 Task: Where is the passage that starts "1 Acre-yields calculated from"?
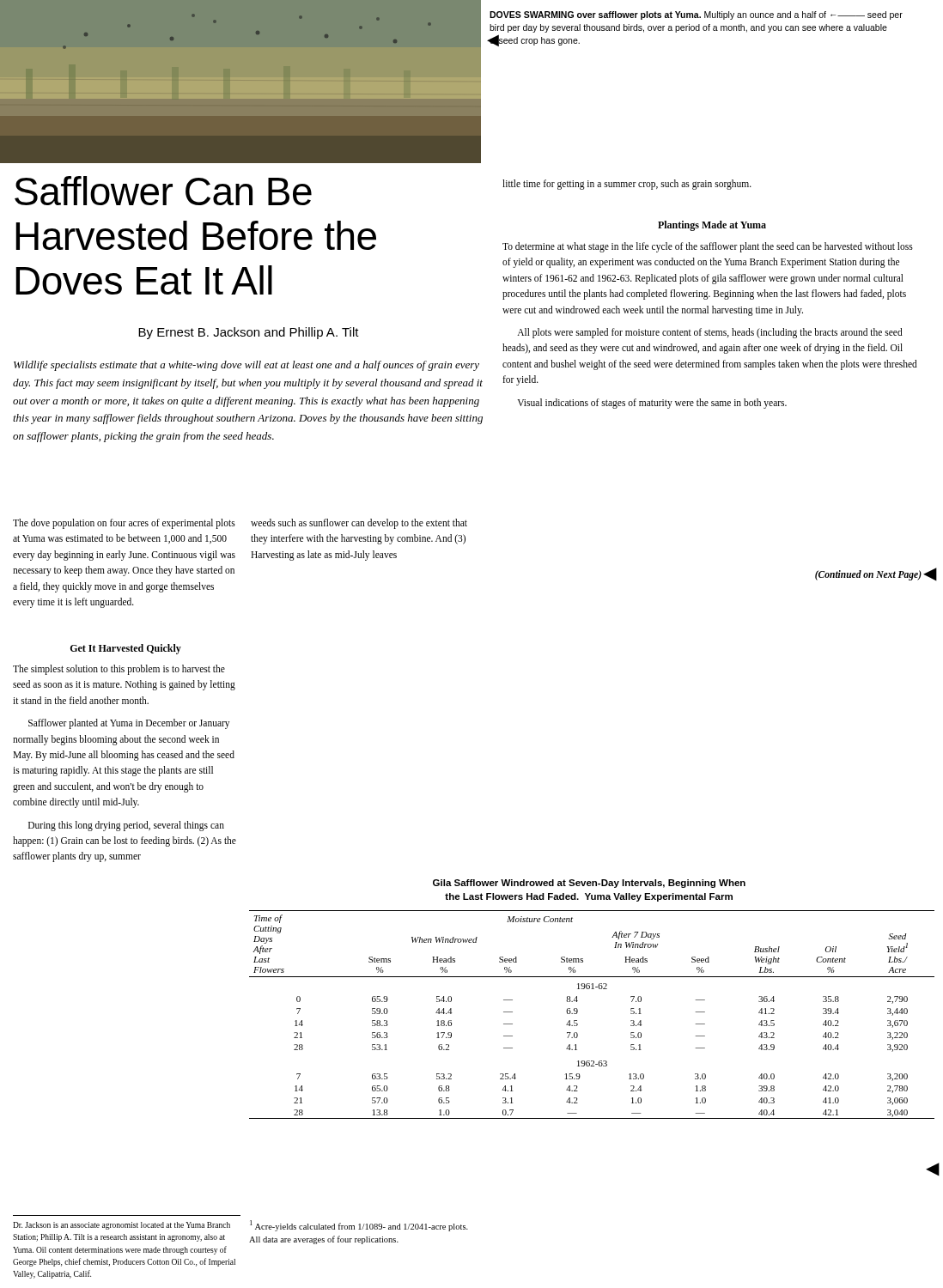coord(359,1231)
